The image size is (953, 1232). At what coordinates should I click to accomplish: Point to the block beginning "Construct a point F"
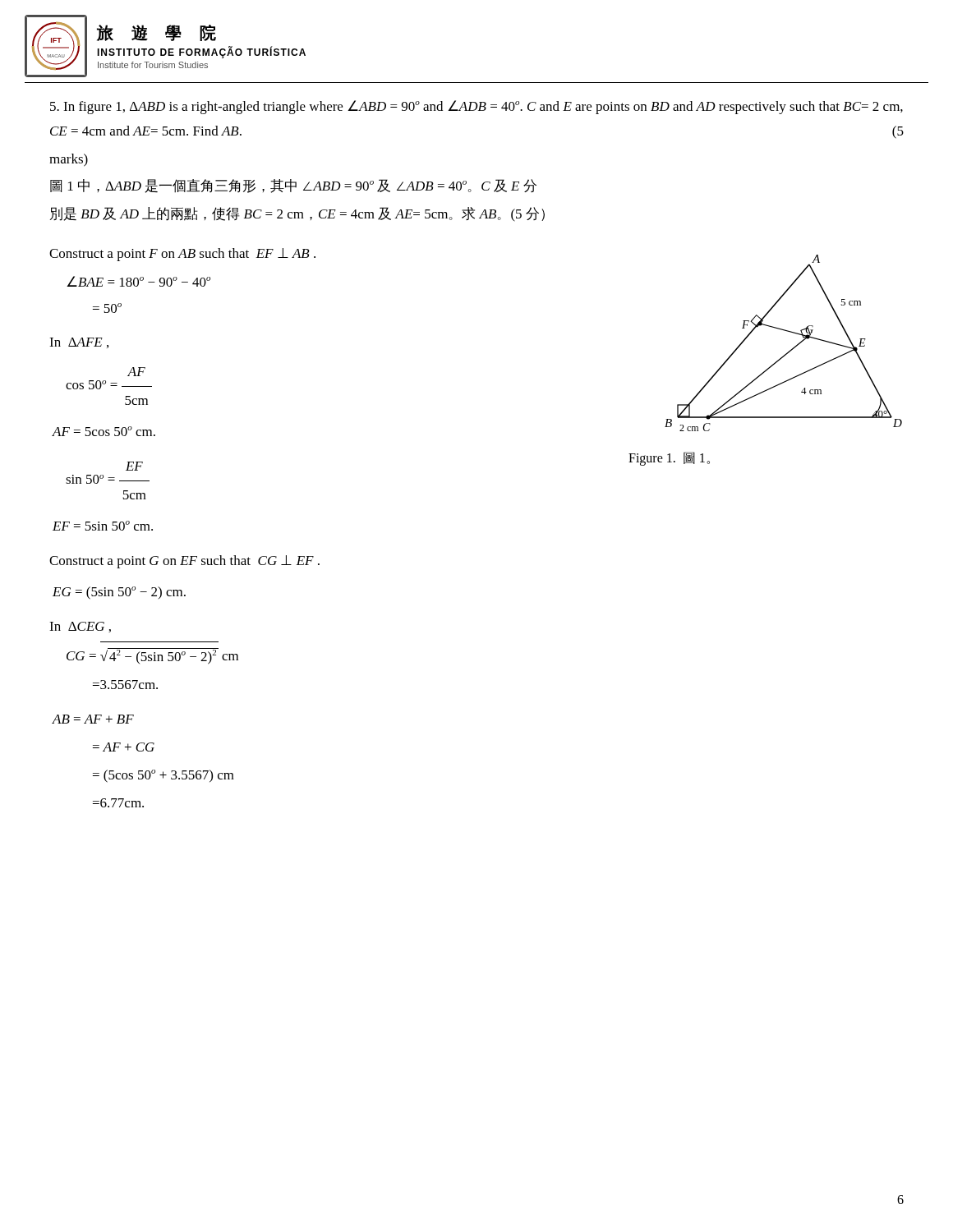(183, 253)
